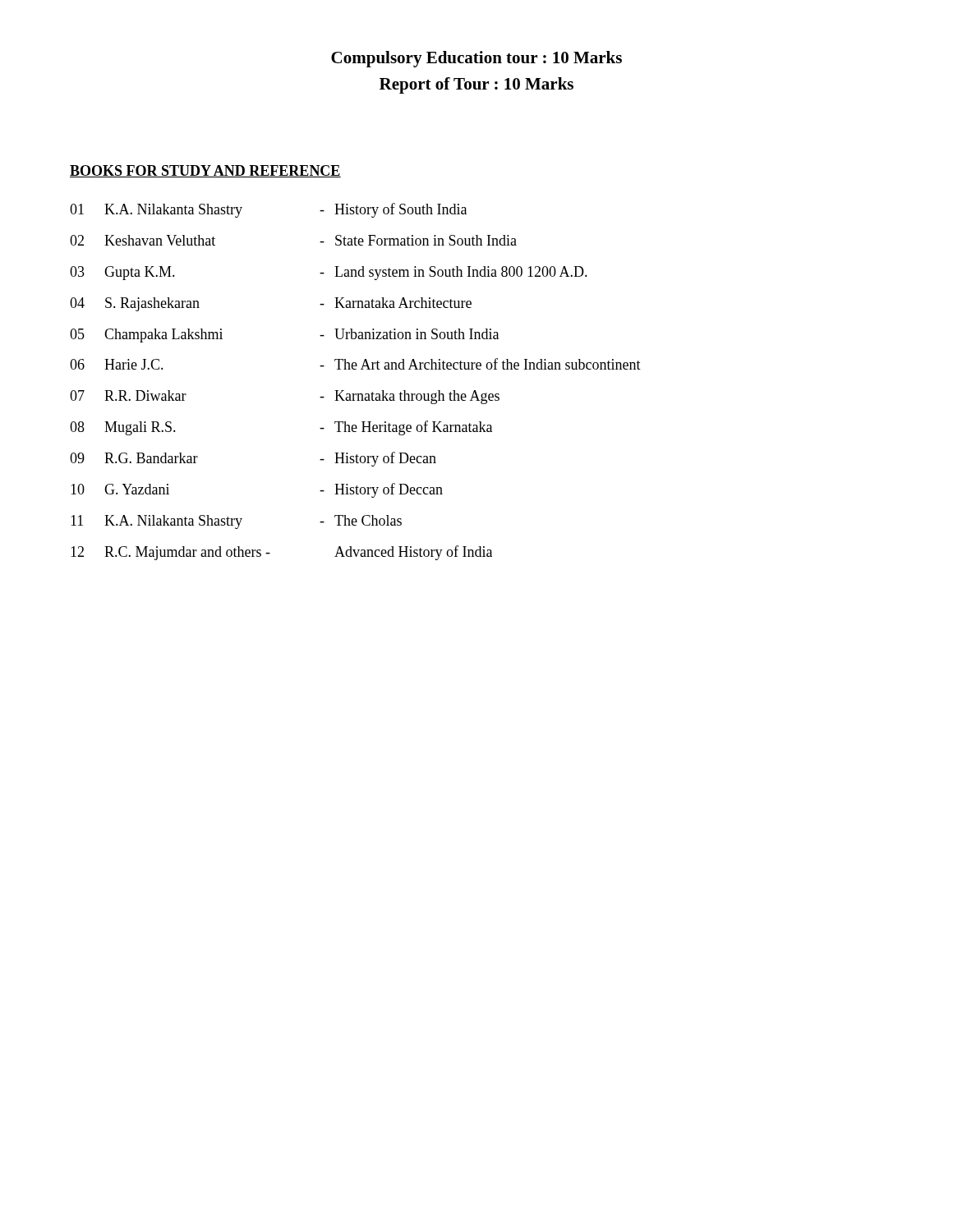This screenshot has height=1232, width=953.
Task: Click the passage that begins "11 K.A. Nilakanta Shastry -"
Action: pyautogui.click(x=236, y=521)
